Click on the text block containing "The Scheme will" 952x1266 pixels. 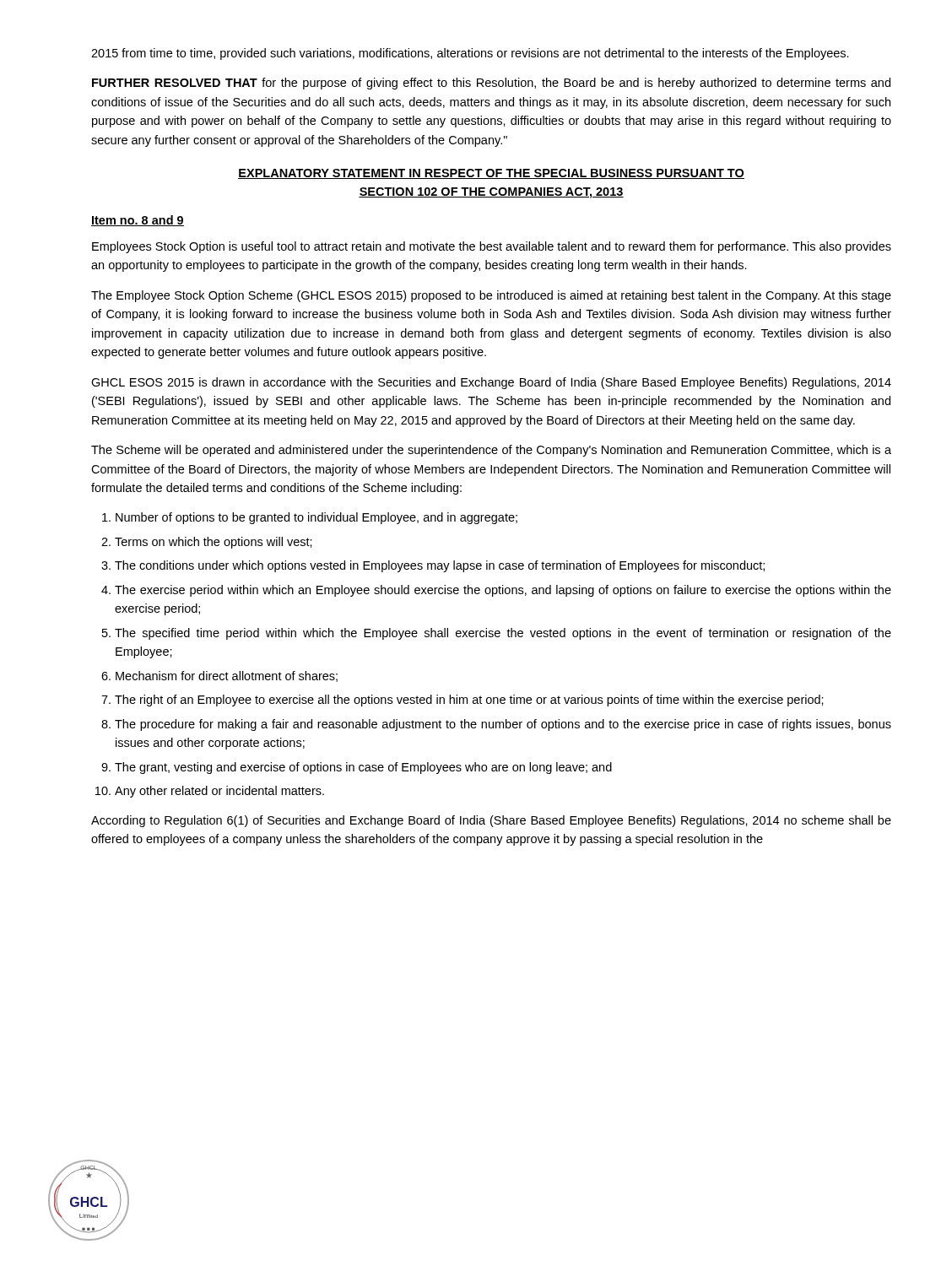[x=491, y=469]
